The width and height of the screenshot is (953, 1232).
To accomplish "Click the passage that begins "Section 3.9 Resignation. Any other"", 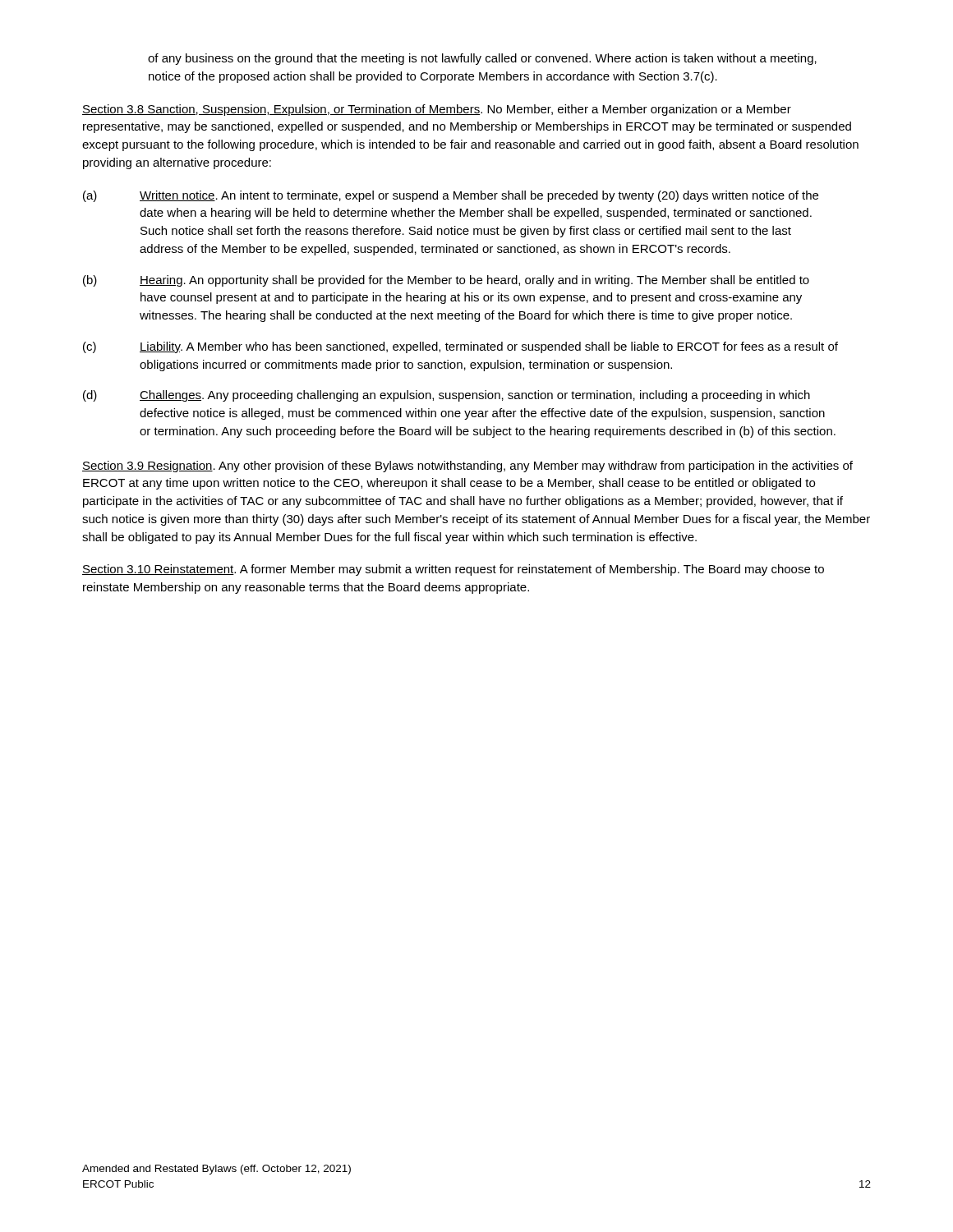I will pos(476,501).
